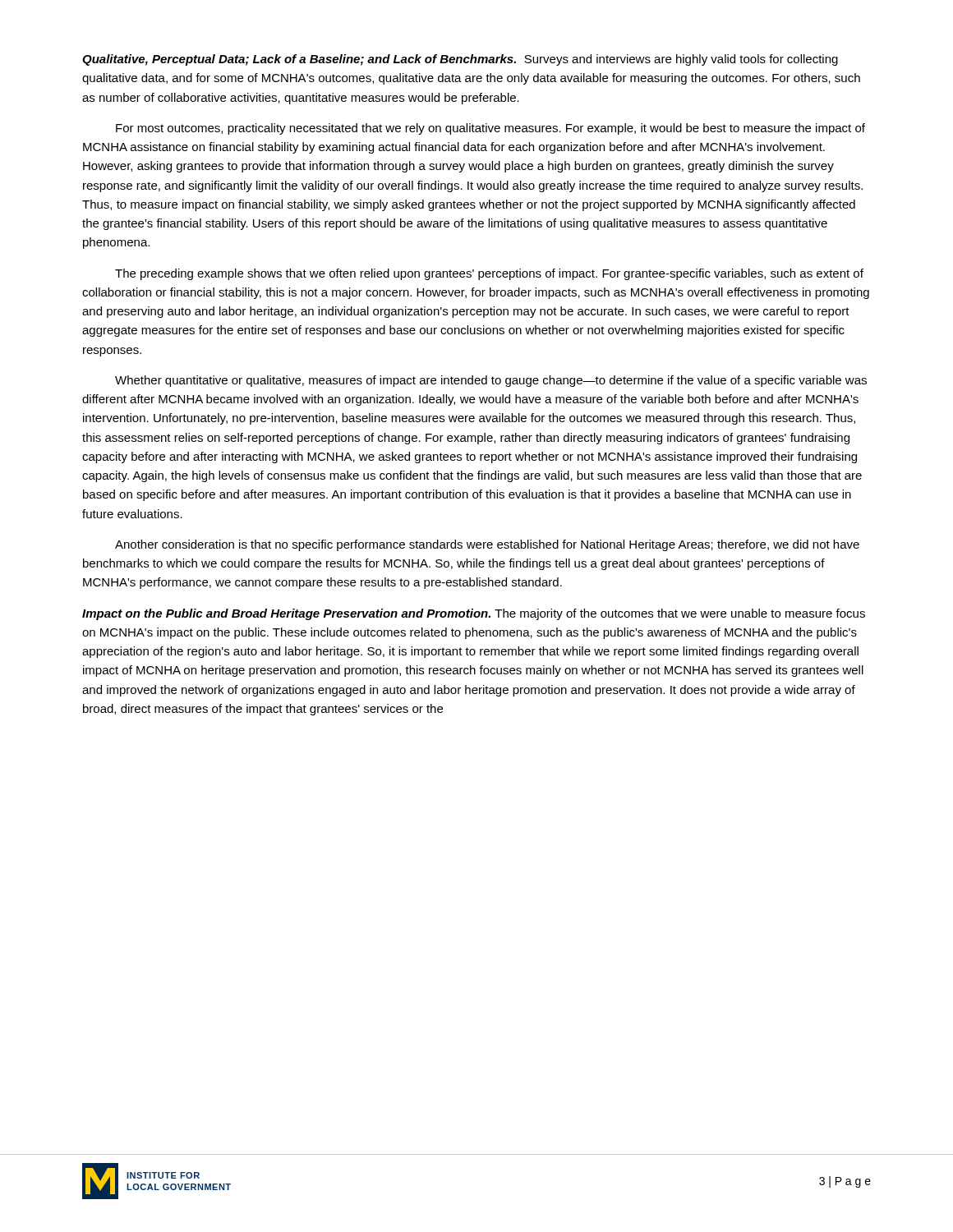Click on the passage starting "Another consideration is"
Image resolution: width=953 pixels, height=1232 pixels.
(471, 563)
